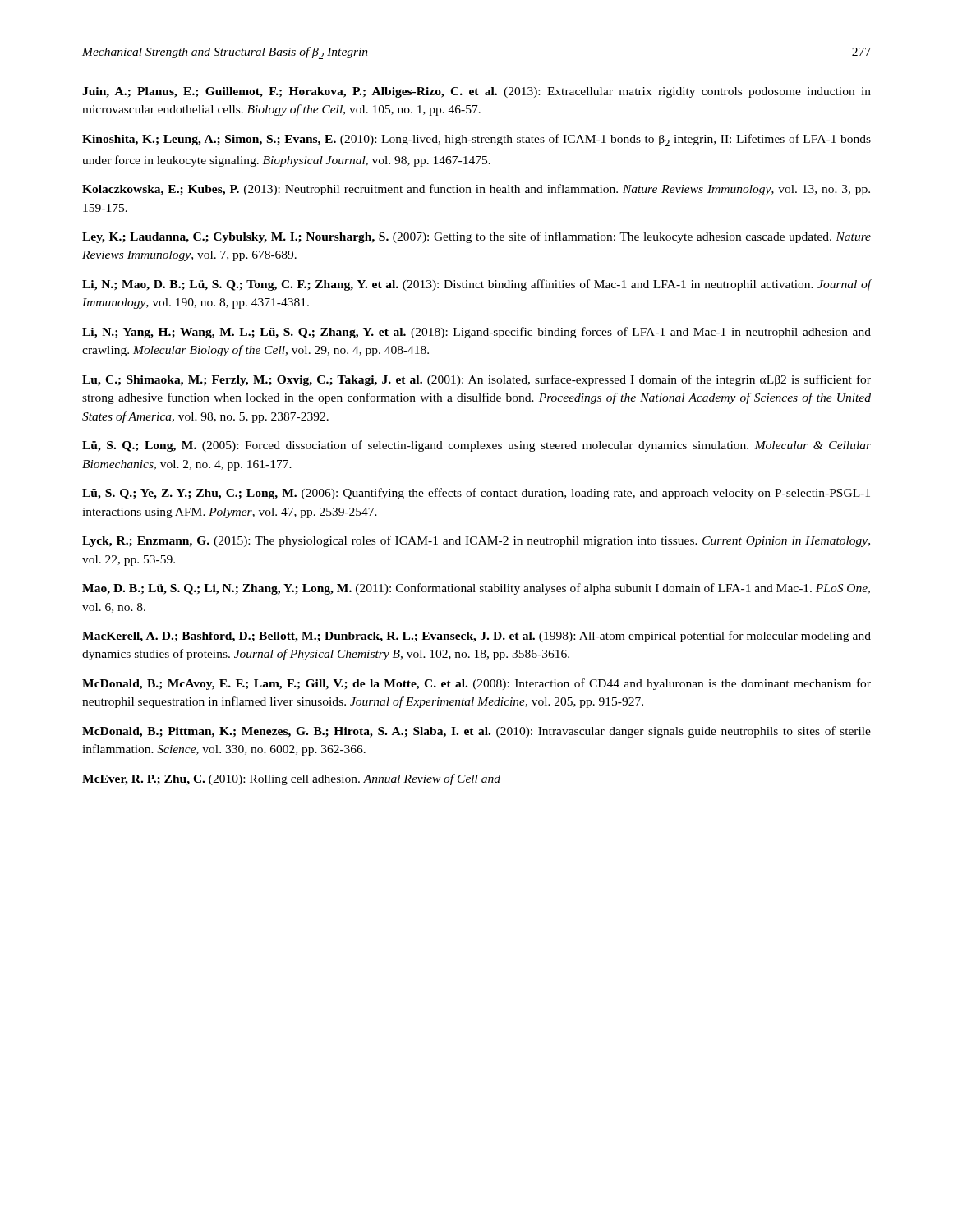Navigate to the passage starting "Mao, D. B.; Lü,"

476,598
